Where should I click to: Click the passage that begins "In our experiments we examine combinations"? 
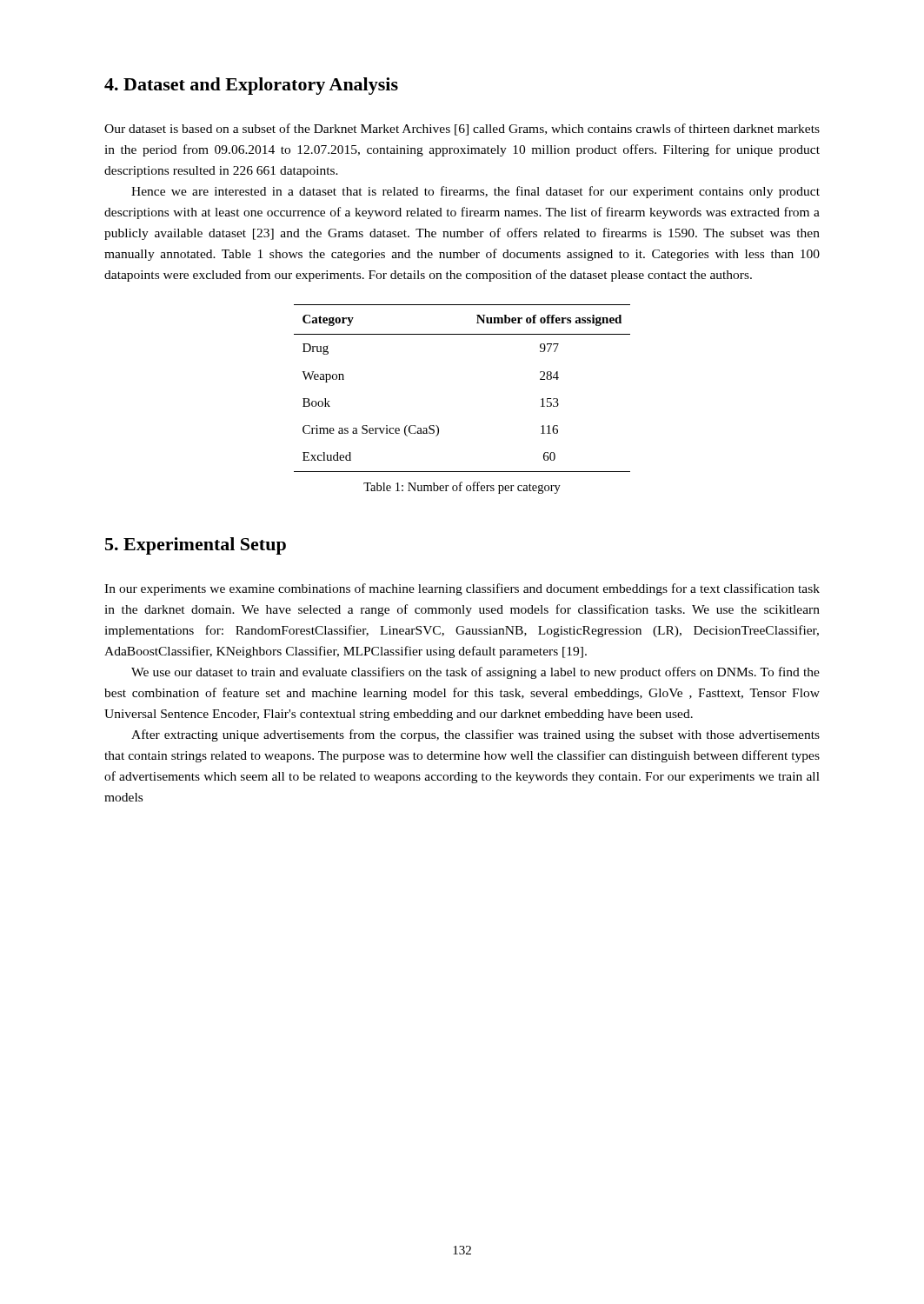tap(462, 620)
